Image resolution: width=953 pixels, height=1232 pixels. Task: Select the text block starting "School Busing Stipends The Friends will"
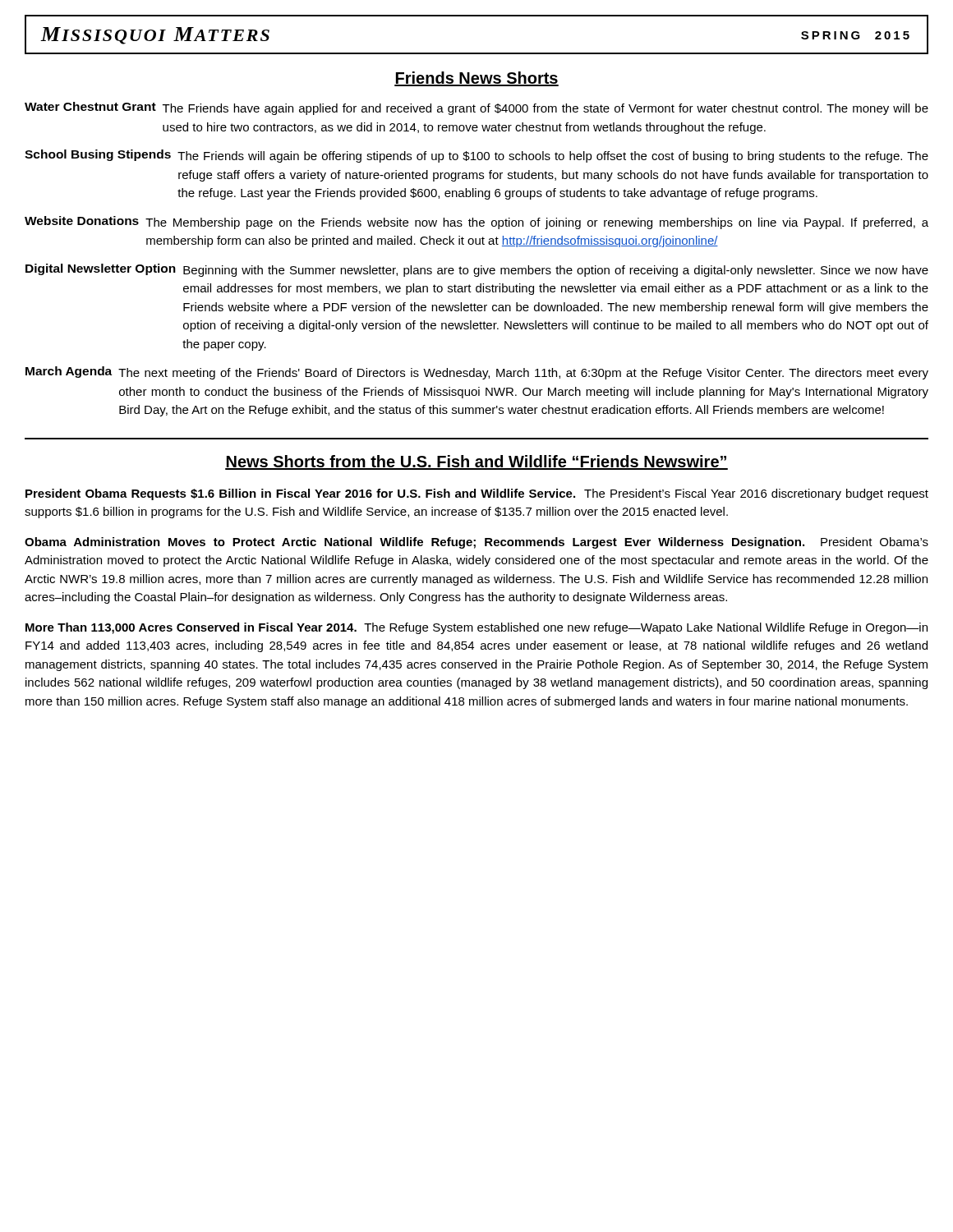pyautogui.click(x=476, y=175)
